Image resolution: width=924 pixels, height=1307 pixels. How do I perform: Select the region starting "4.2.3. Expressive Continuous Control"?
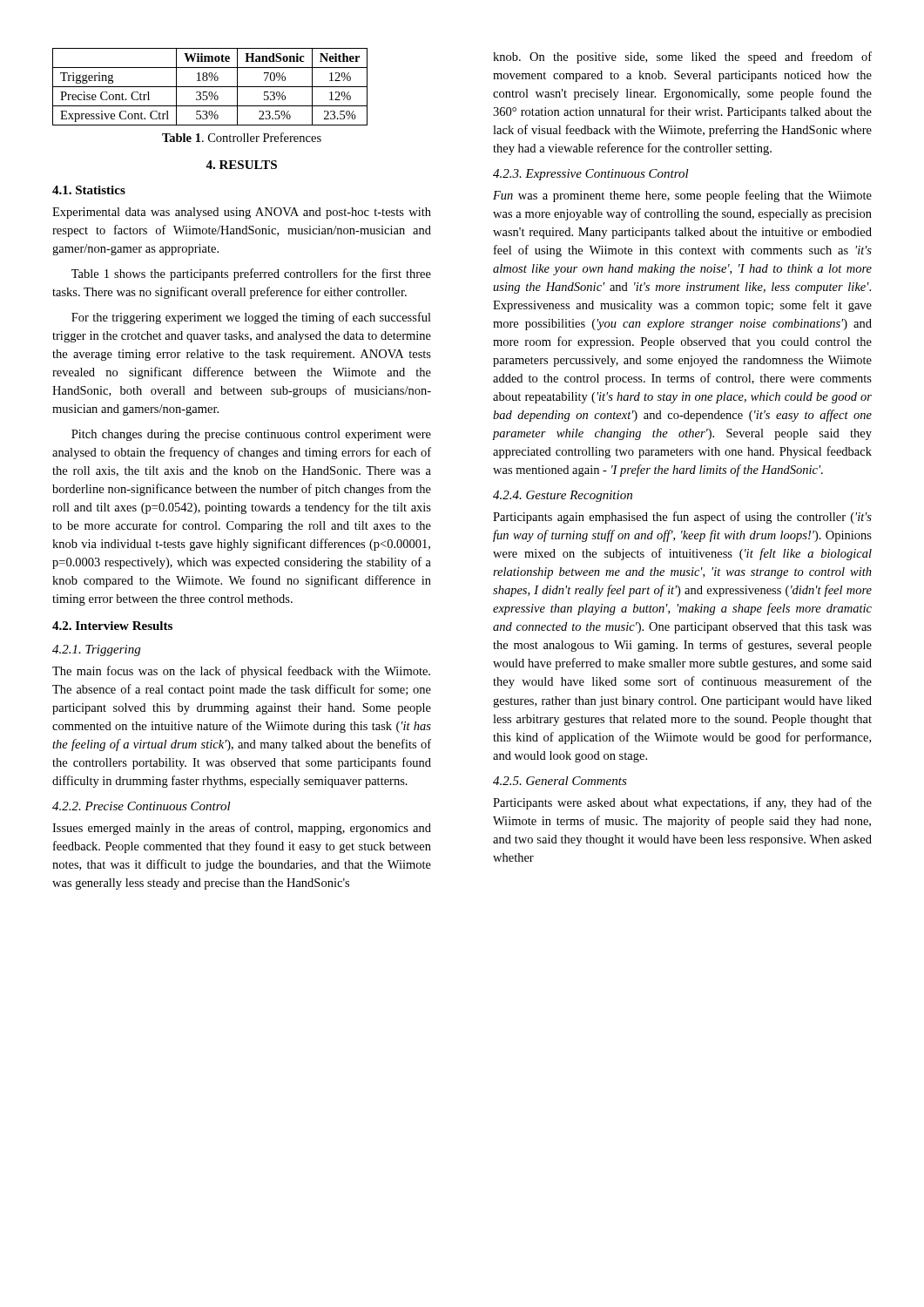pos(591,174)
